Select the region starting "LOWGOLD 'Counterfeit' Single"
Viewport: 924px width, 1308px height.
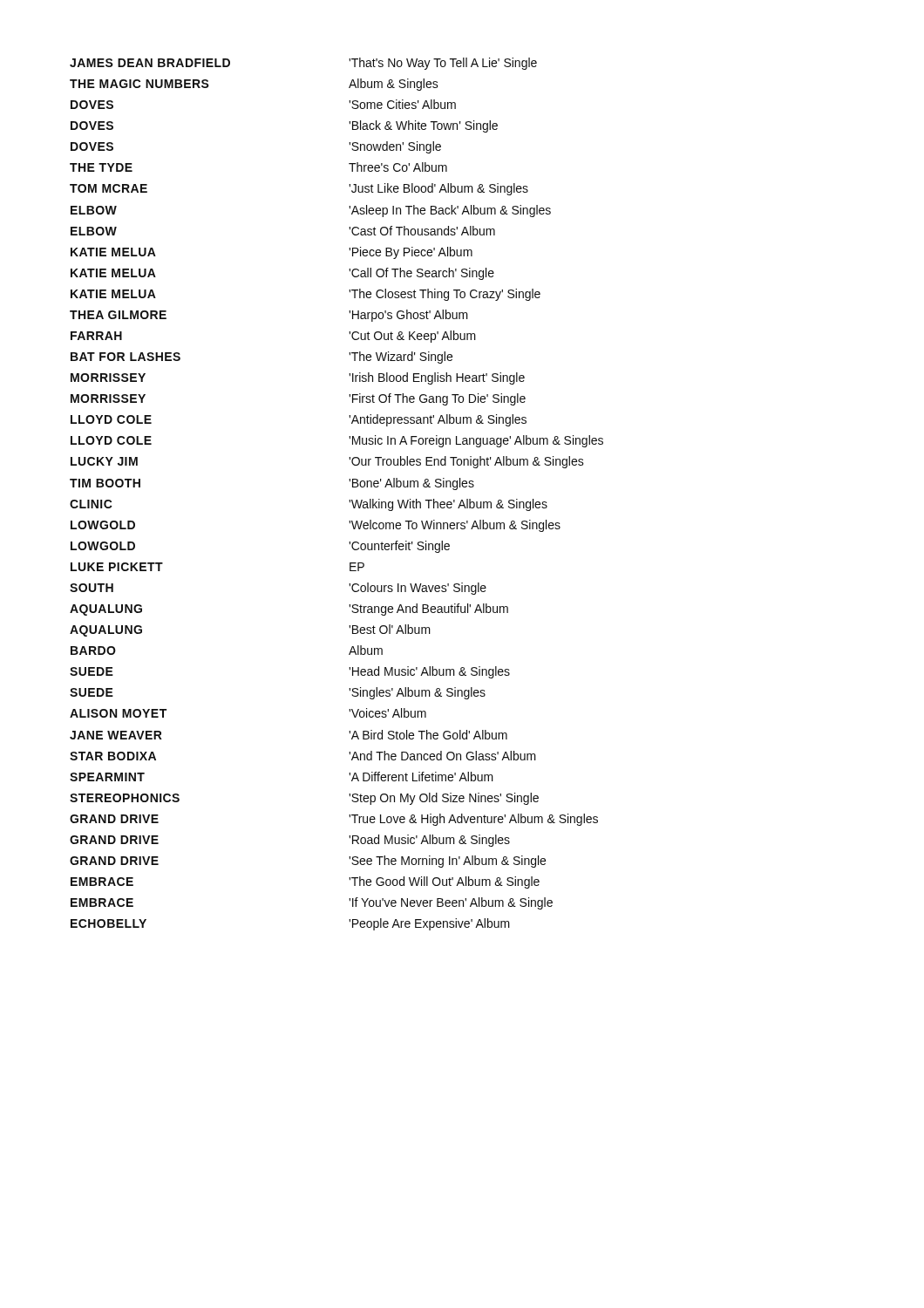click(x=92, y=546)
